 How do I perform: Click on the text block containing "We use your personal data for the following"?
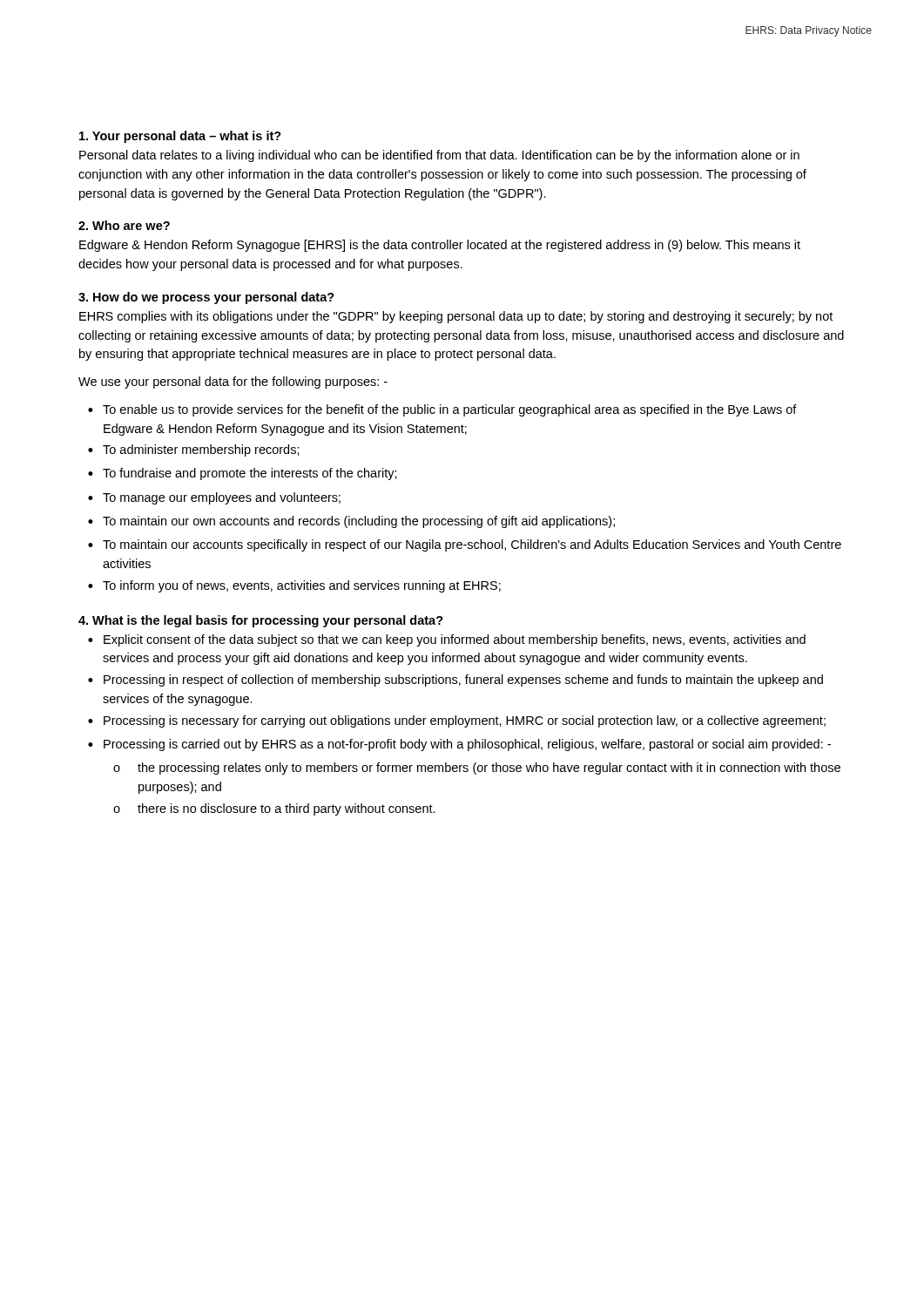pyautogui.click(x=233, y=382)
